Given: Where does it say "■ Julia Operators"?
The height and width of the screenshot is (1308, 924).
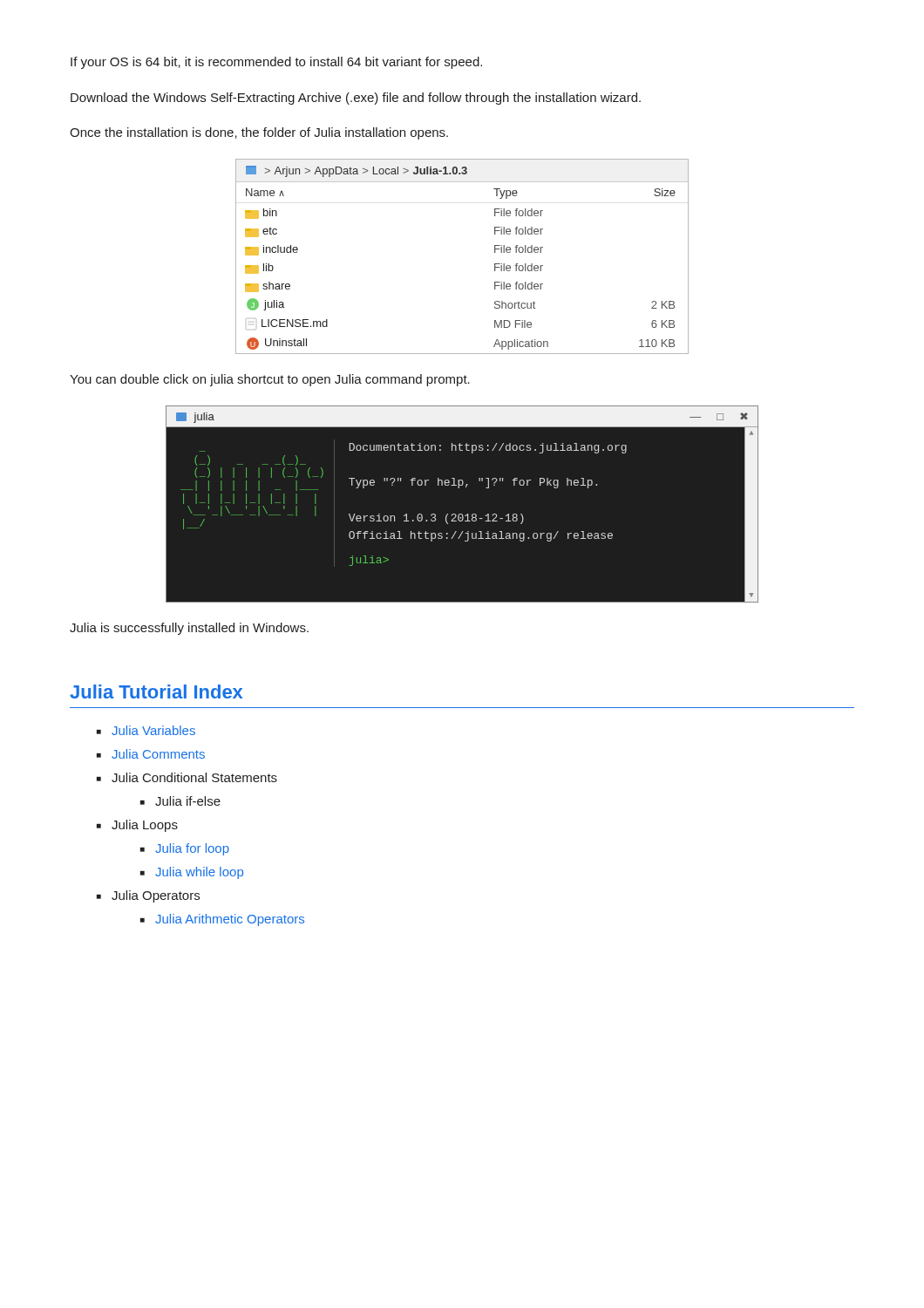Looking at the screenshot, I should coord(148,896).
